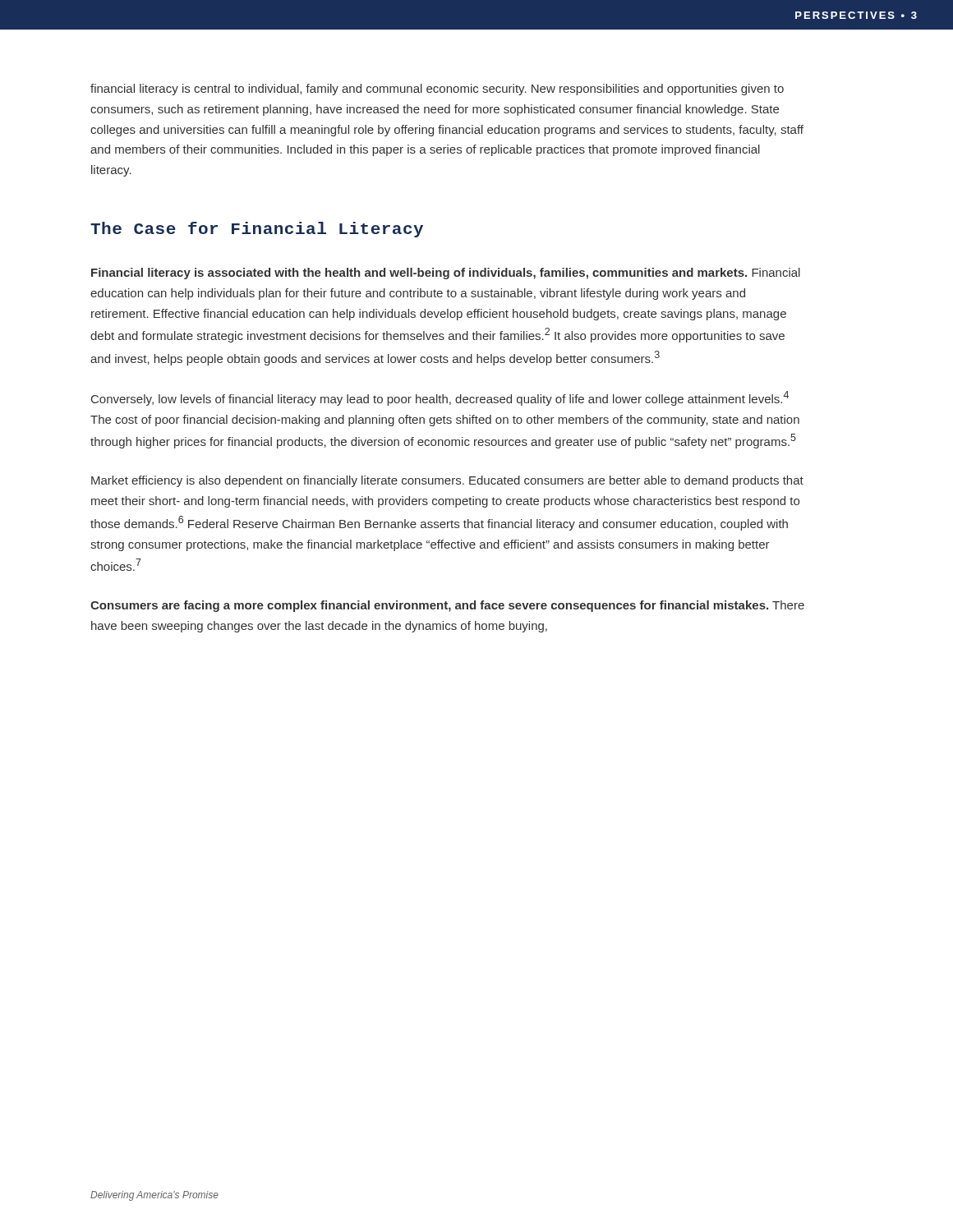The height and width of the screenshot is (1232, 953).
Task: Find the text starting "Consumers are facing a"
Action: pyautogui.click(x=447, y=615)
